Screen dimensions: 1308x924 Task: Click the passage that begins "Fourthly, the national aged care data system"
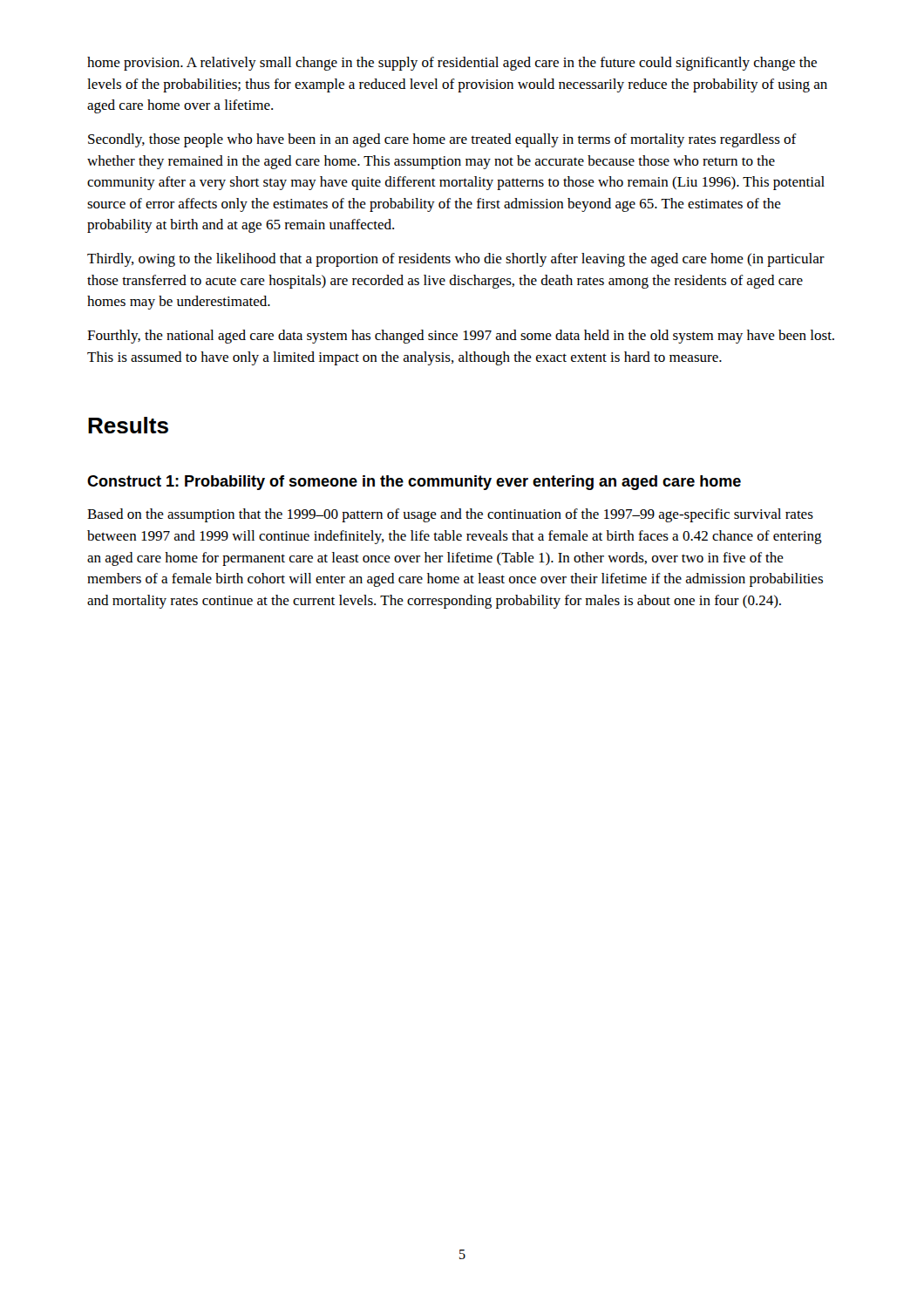coord(461,346)
